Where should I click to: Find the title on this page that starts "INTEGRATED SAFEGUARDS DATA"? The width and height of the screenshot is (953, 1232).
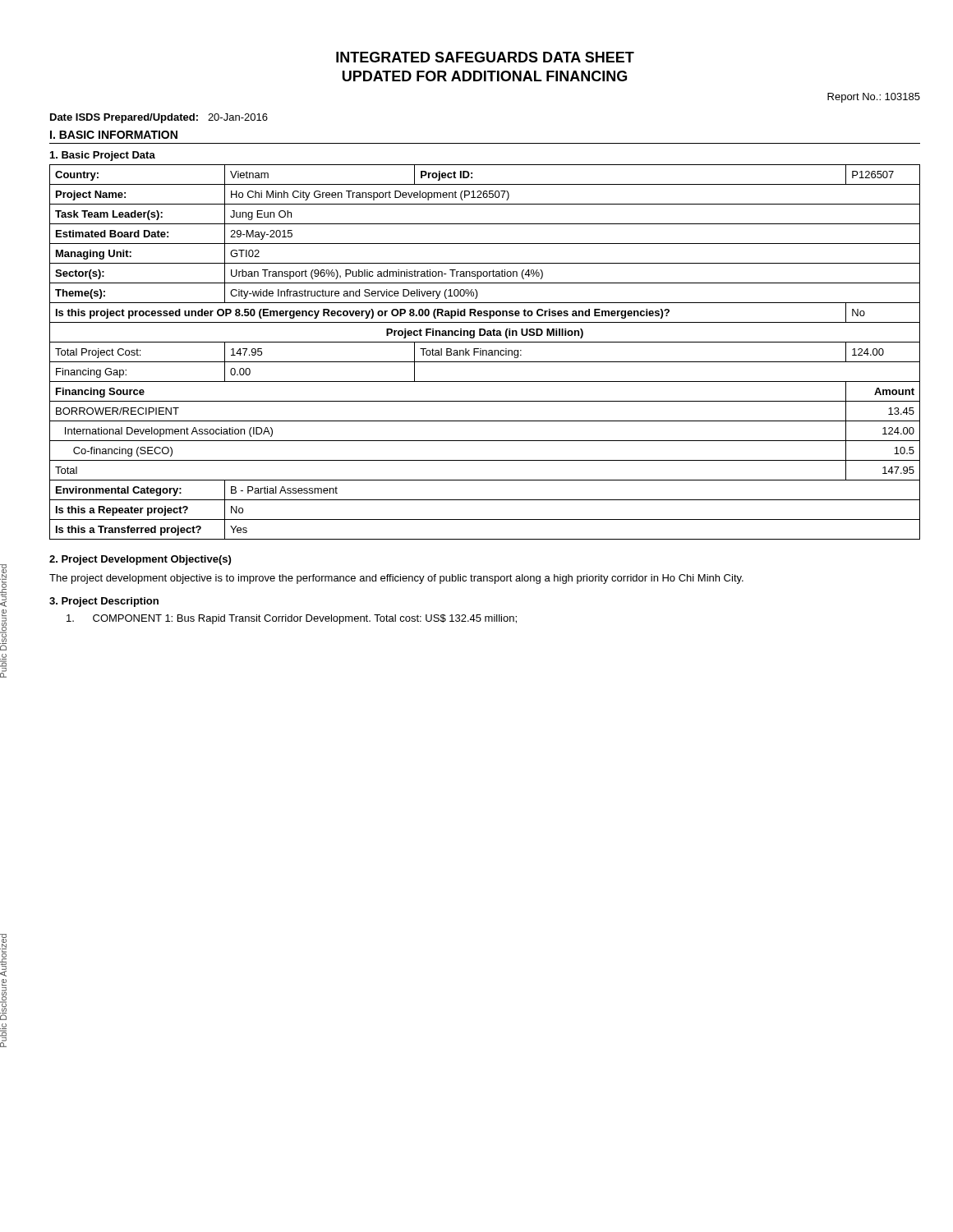click(485, 67)
